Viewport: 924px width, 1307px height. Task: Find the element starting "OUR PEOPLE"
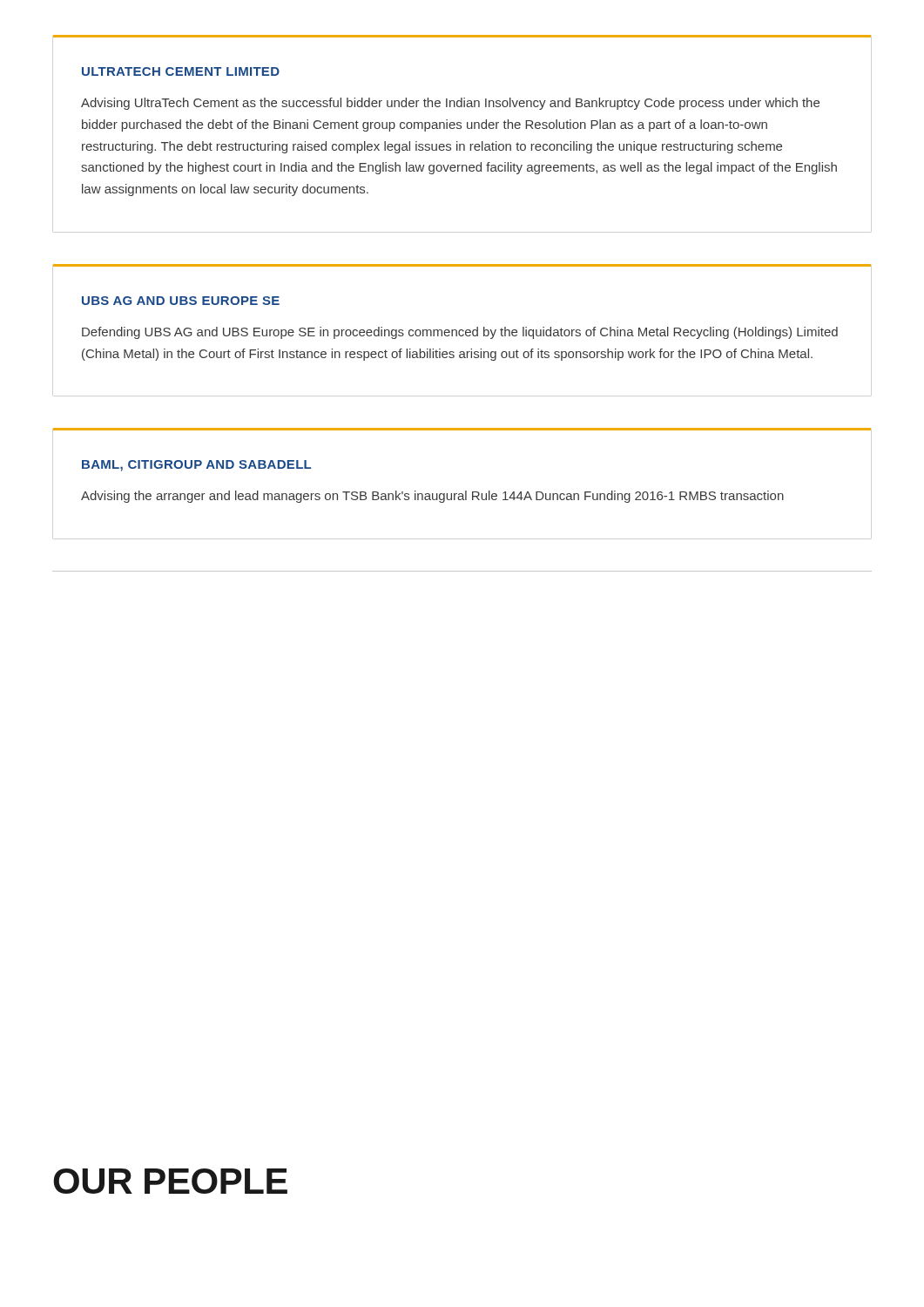[170, 1181]
